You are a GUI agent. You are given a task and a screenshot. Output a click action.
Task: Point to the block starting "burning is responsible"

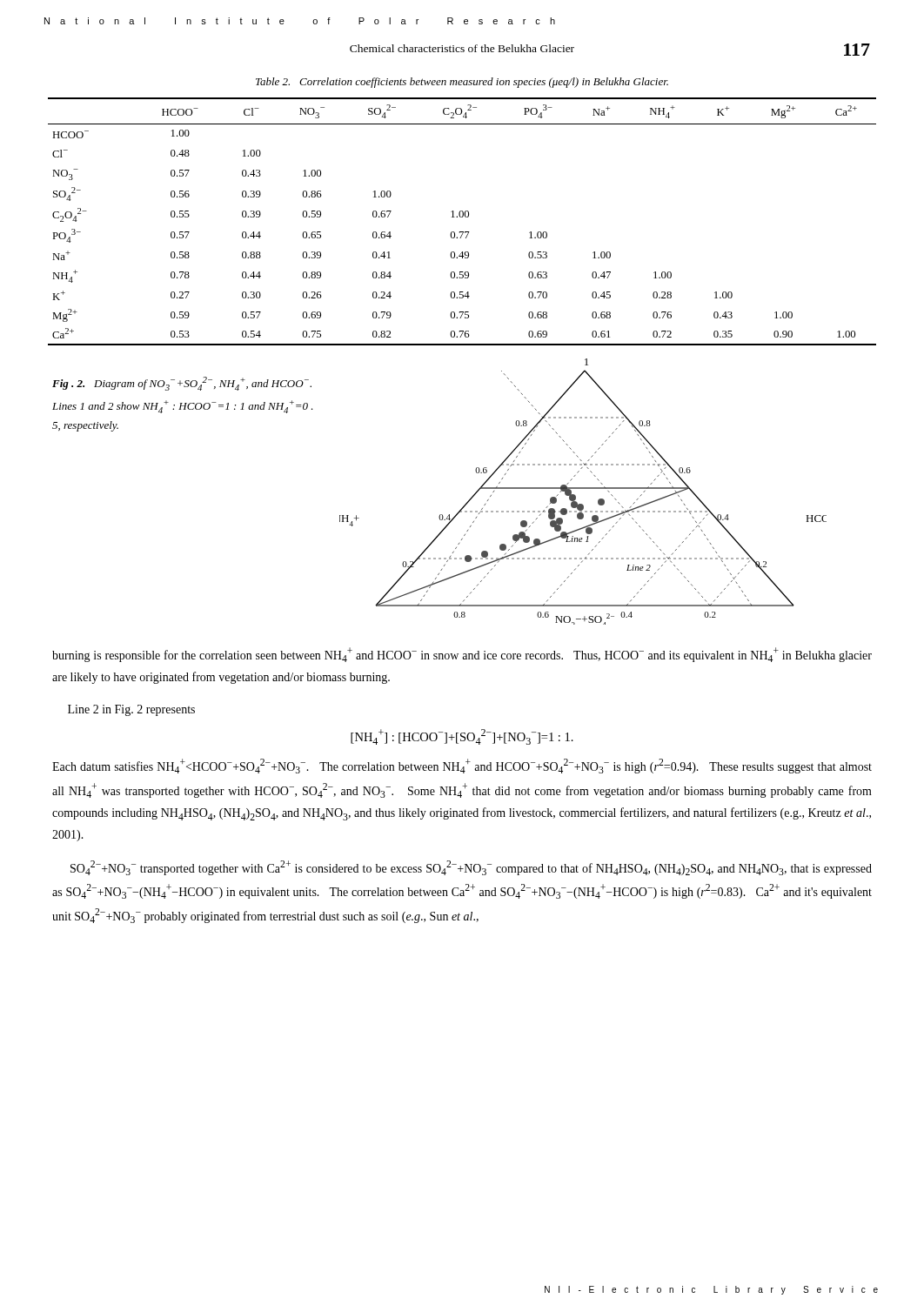(x=462, y=665)
